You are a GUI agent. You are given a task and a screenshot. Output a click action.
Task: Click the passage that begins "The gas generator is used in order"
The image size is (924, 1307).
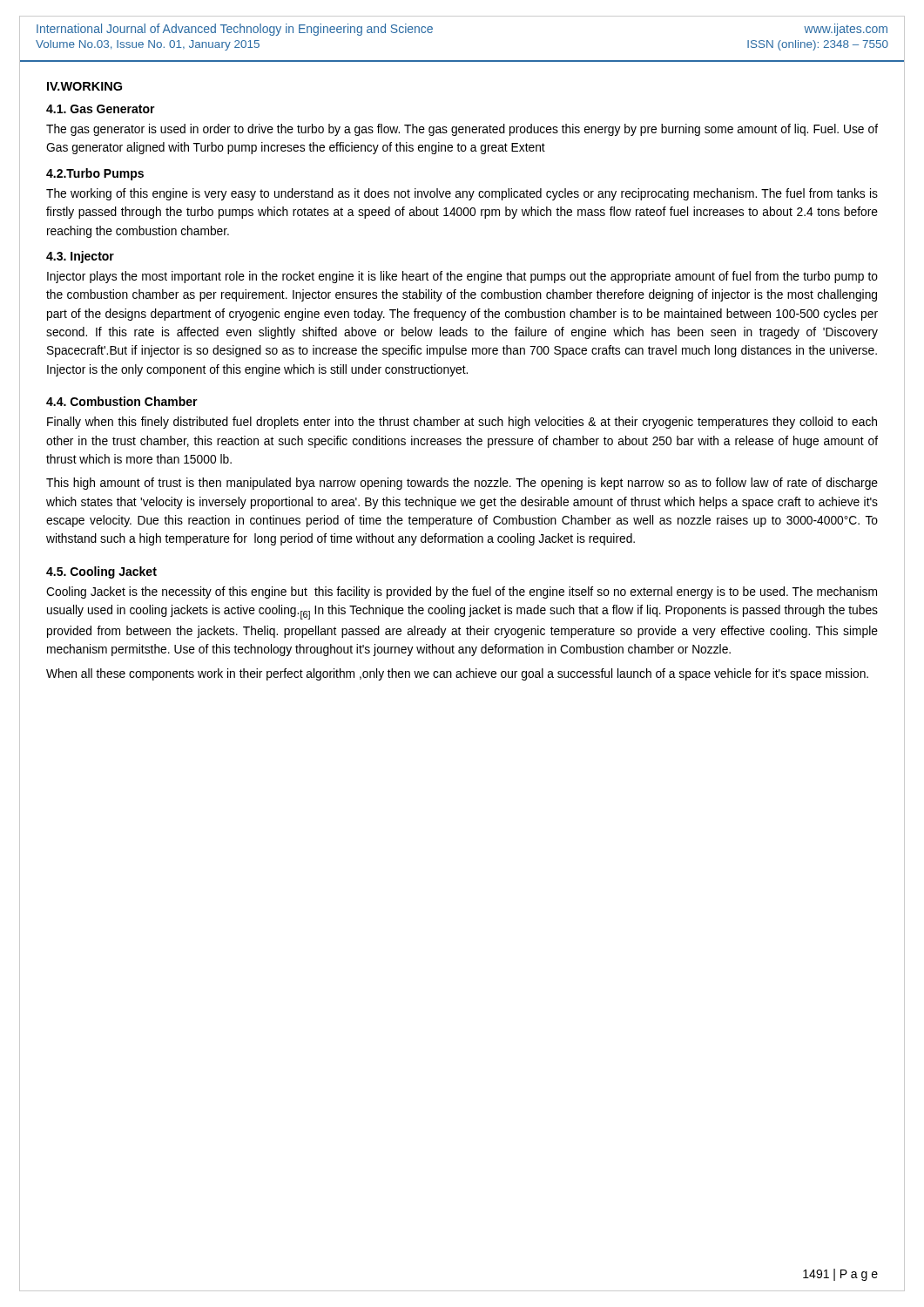462,139
